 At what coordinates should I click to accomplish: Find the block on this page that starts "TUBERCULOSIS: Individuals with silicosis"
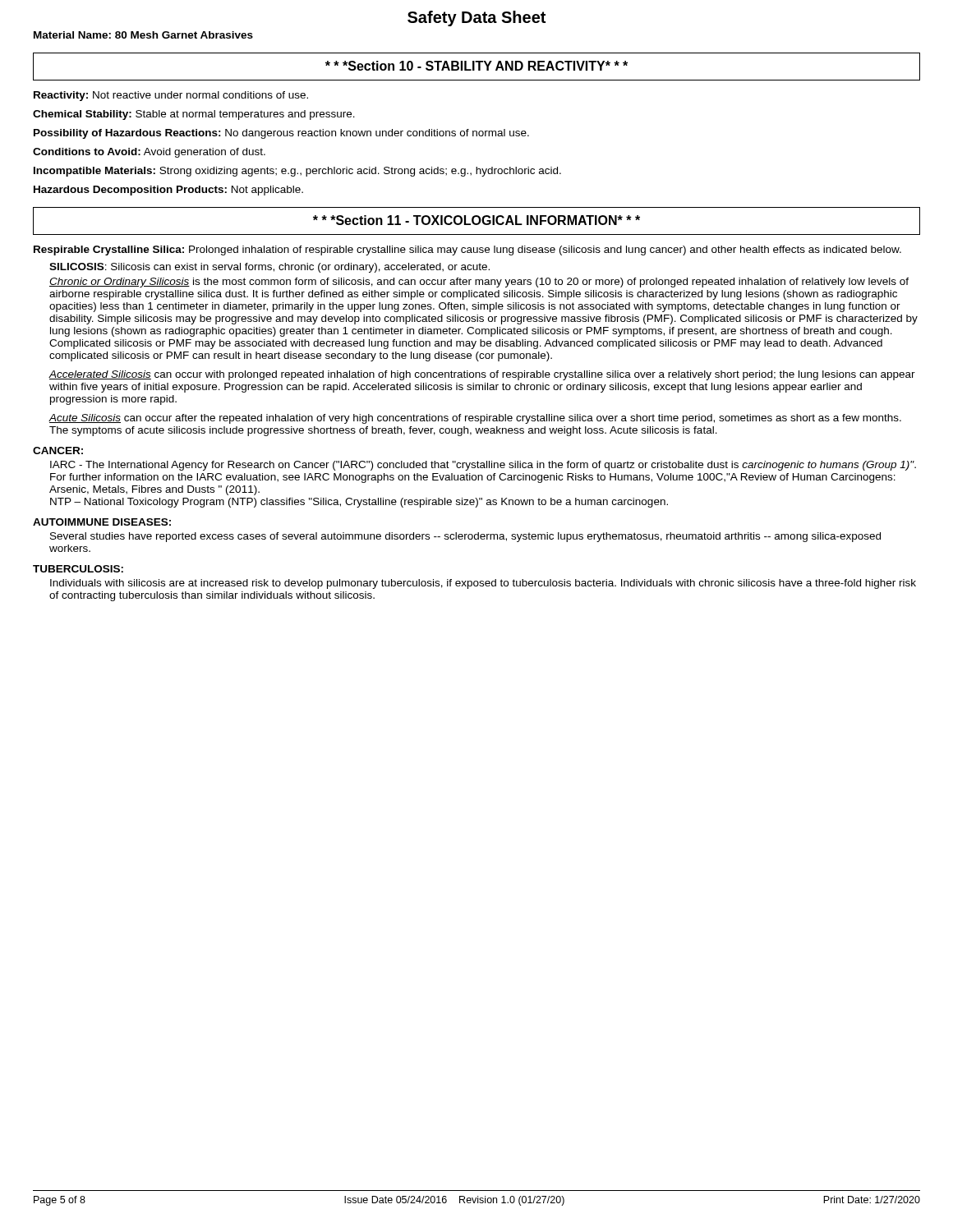pos(476,582)
